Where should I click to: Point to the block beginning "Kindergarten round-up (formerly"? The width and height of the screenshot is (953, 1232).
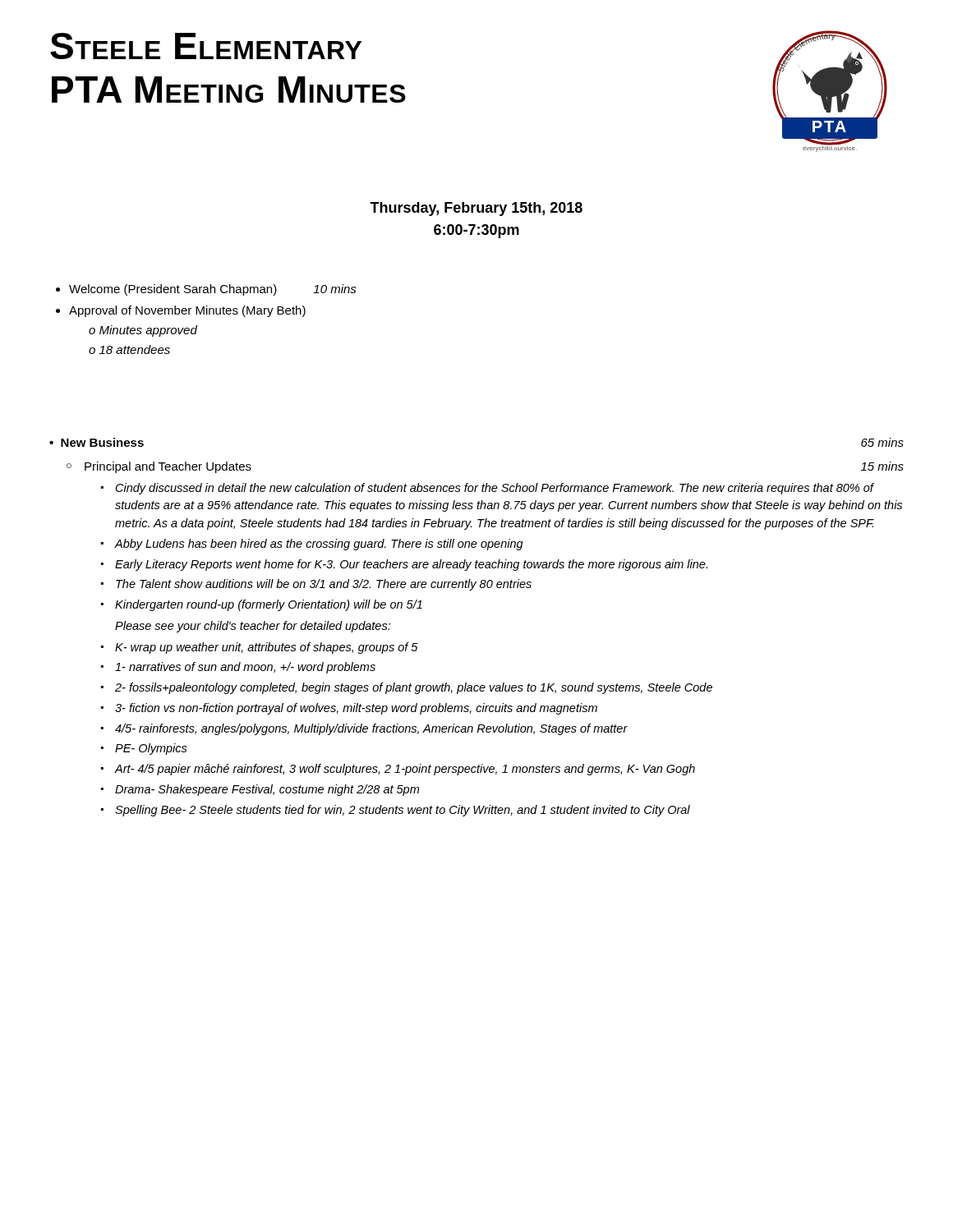[x=269, y=604]
